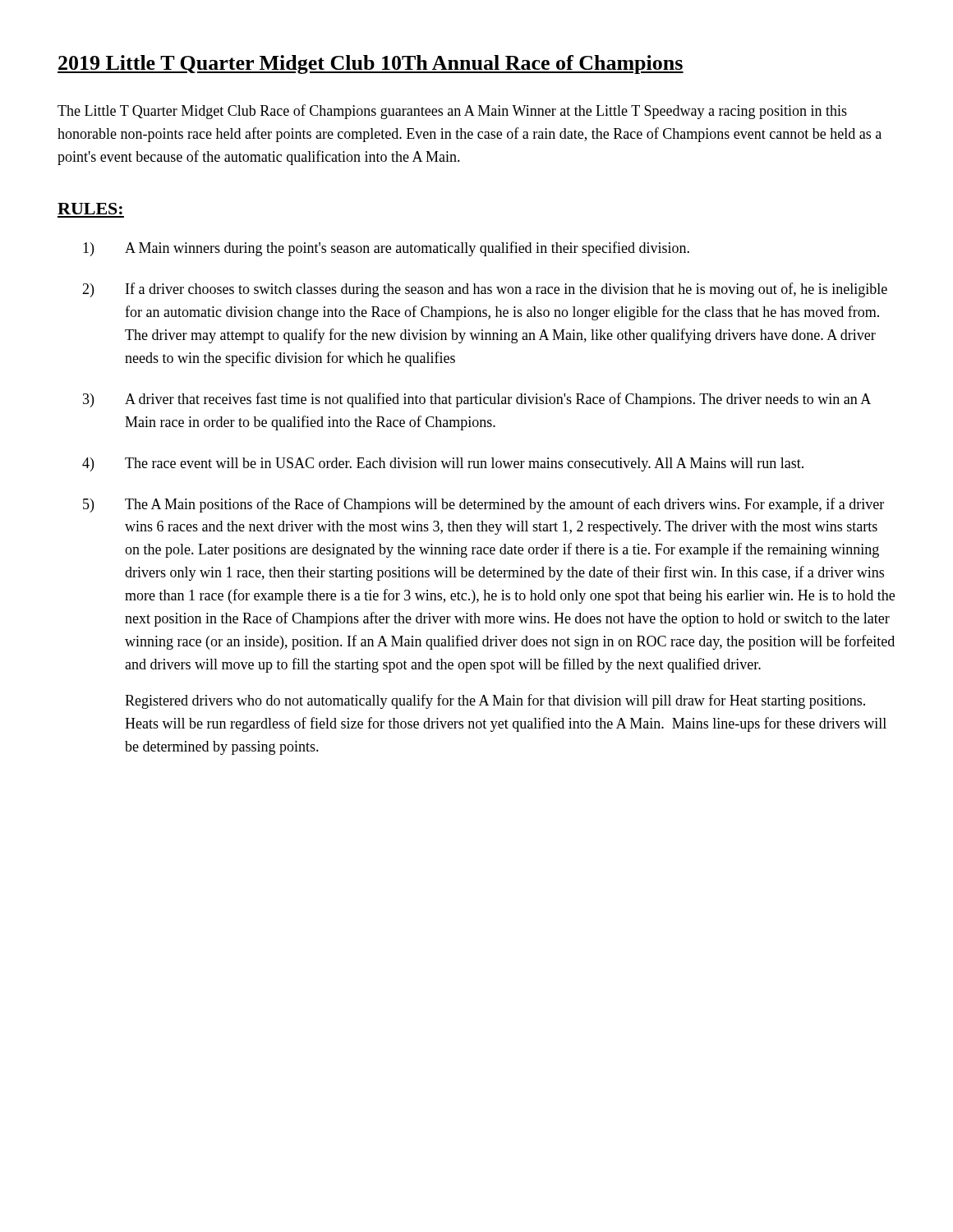Navigate to the block starting "2019 Little T Quarter Midget Club"
This screenshot has height=1232, width=953.
(x=370, y=63)
